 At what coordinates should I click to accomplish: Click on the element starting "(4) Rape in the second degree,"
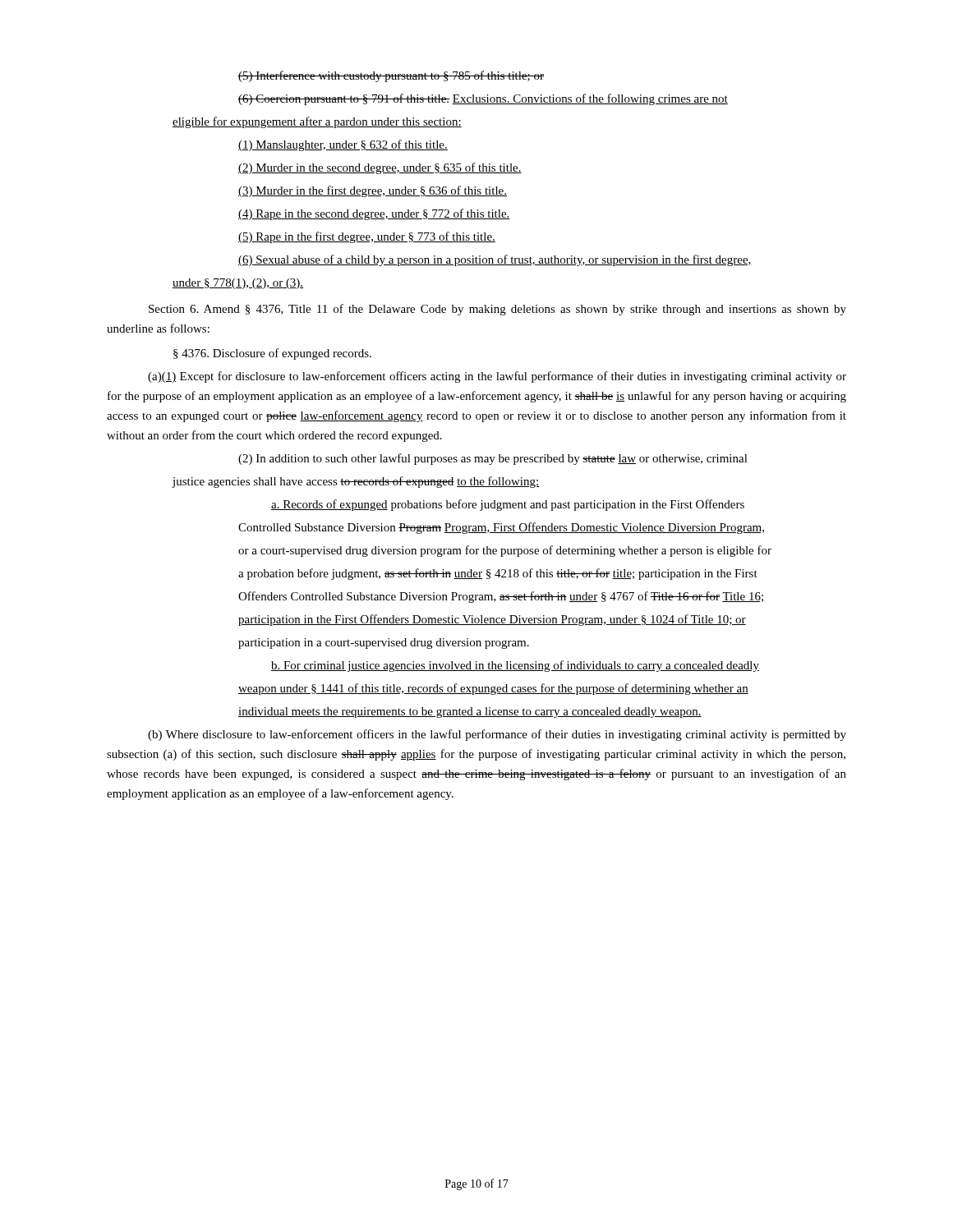374,214
